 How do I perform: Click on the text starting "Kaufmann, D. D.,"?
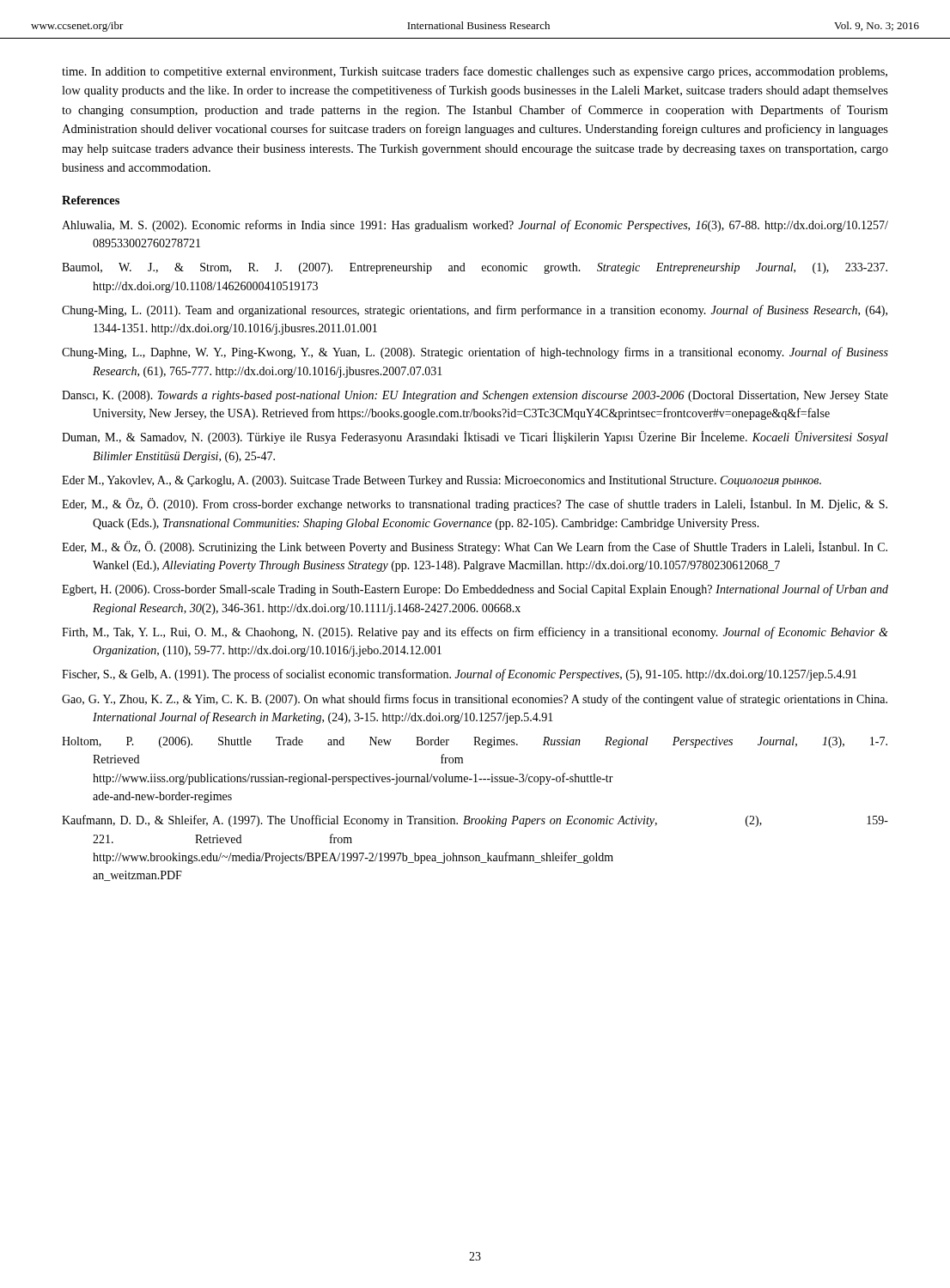[475, 848]
